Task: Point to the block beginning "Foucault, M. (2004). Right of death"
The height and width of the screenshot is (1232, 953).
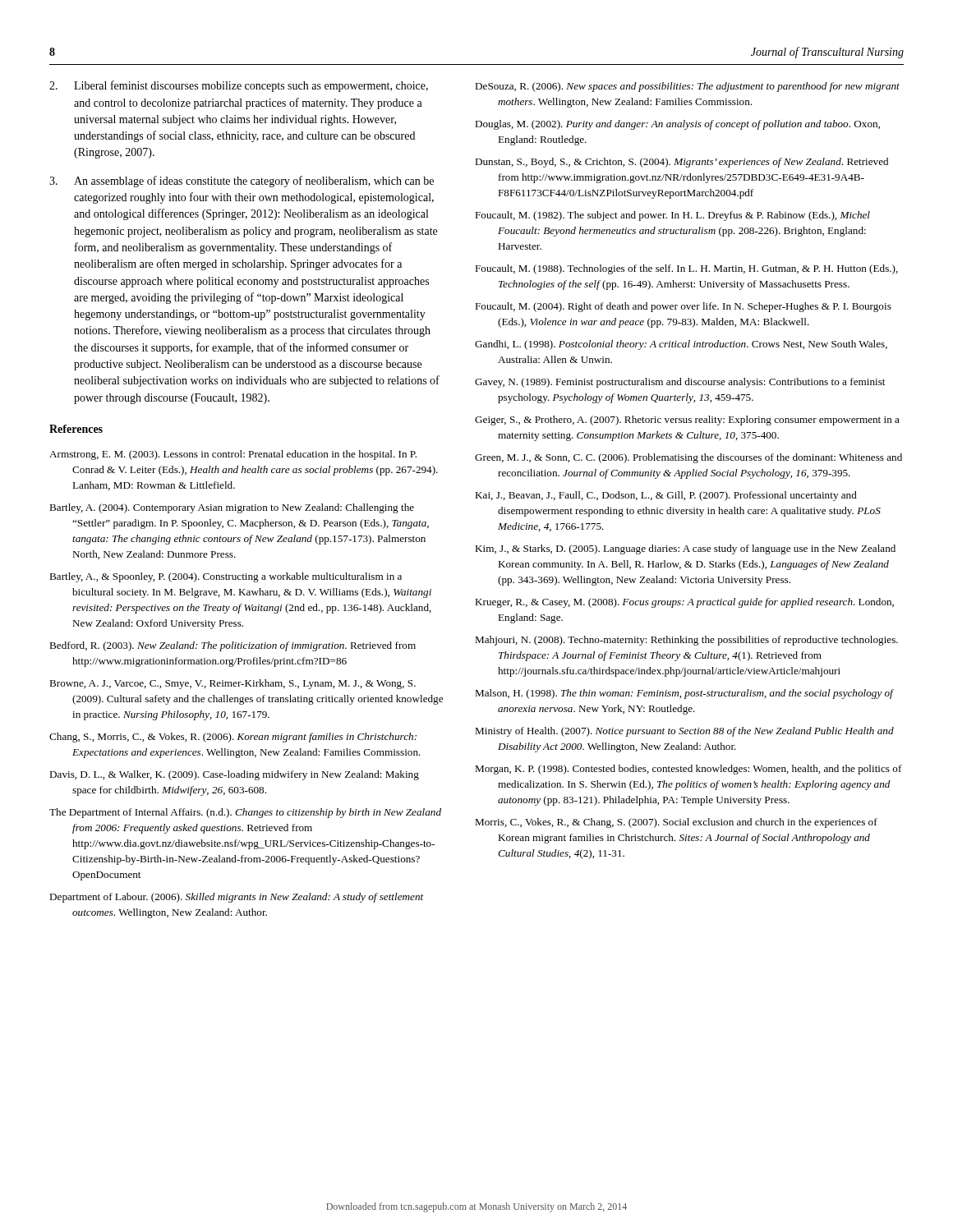Action: coord(683,314)
